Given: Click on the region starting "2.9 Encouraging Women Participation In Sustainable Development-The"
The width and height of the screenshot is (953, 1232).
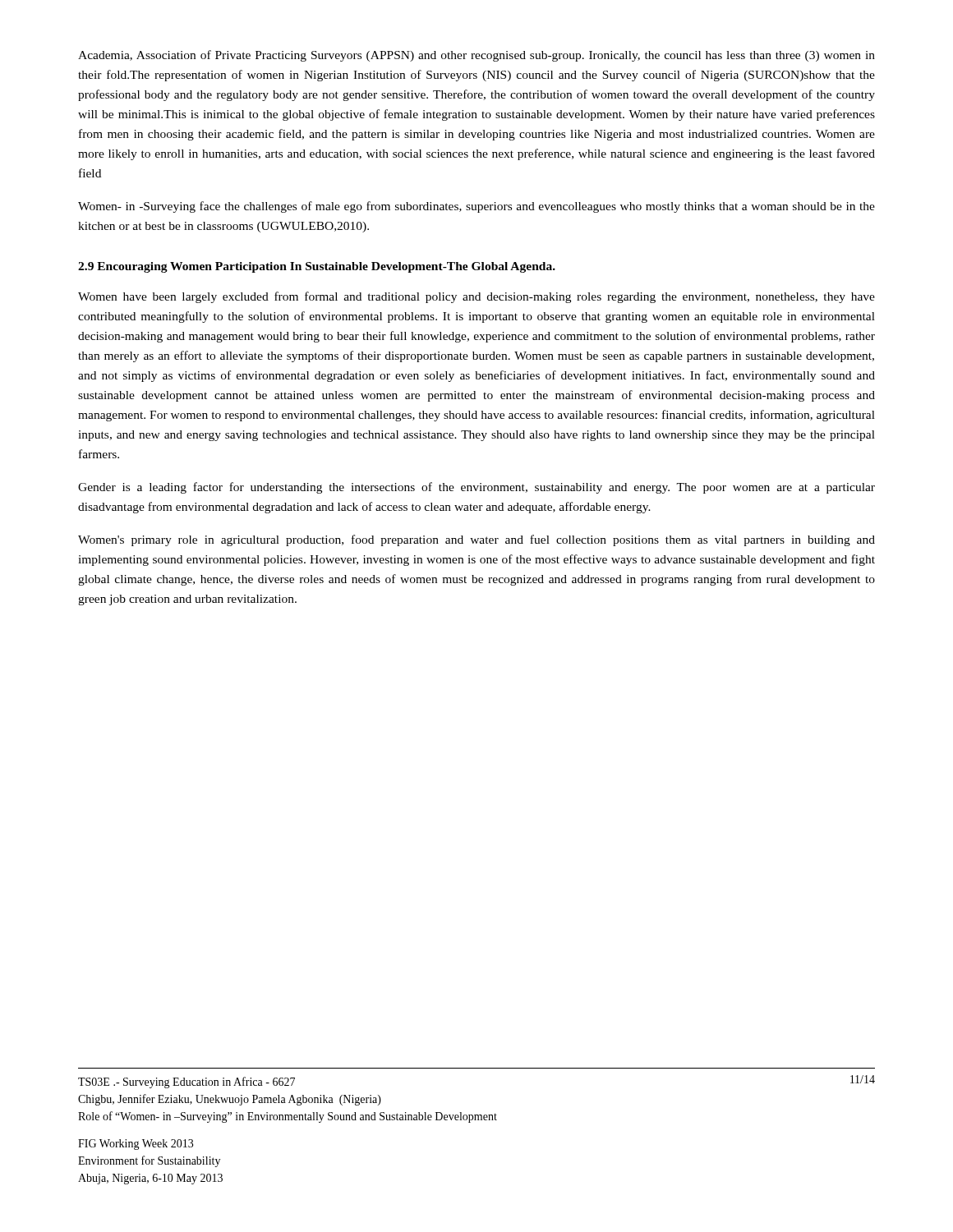Looking at the screenshot, I should coord(317,266).
